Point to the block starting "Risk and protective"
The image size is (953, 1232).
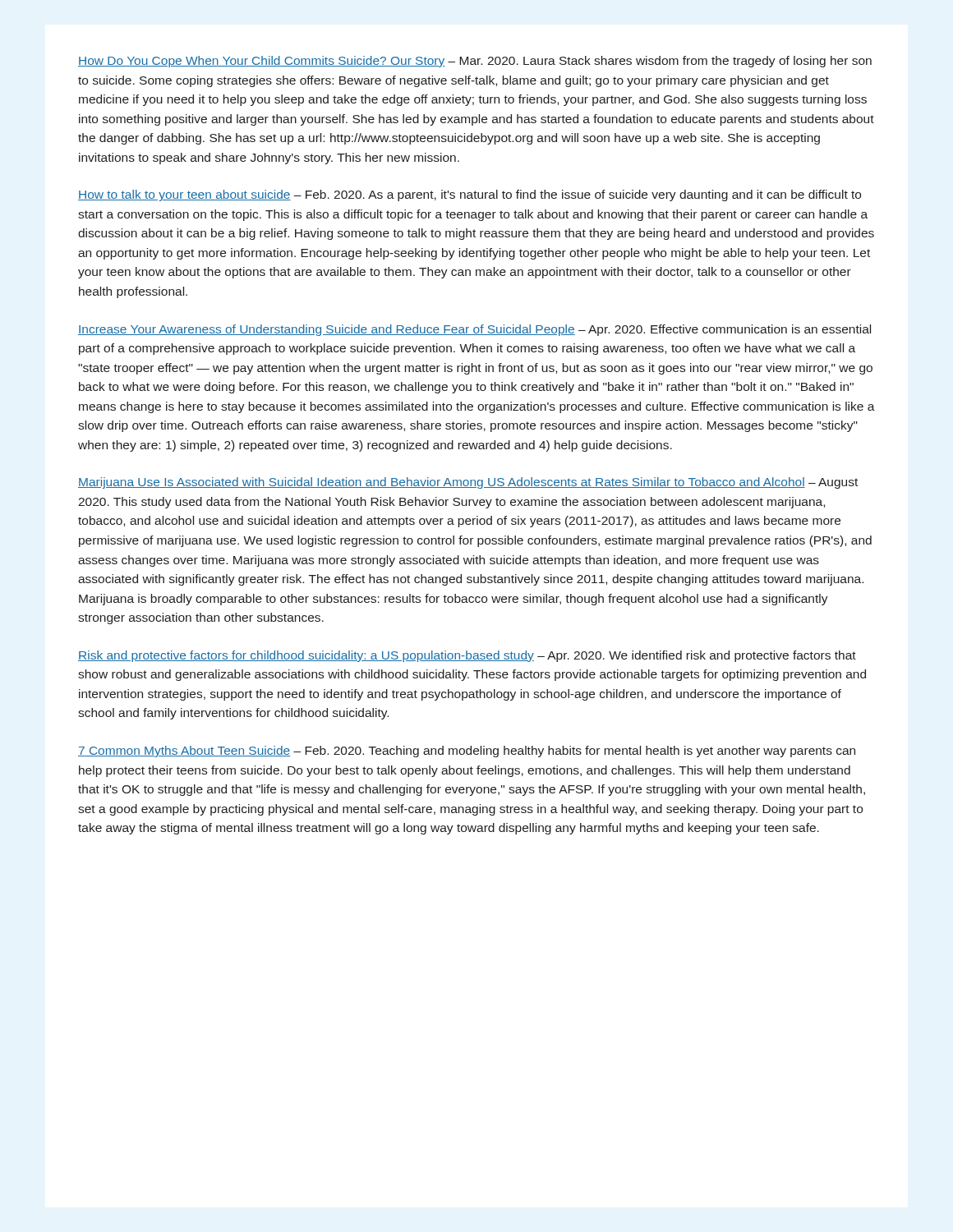[472, 684]
